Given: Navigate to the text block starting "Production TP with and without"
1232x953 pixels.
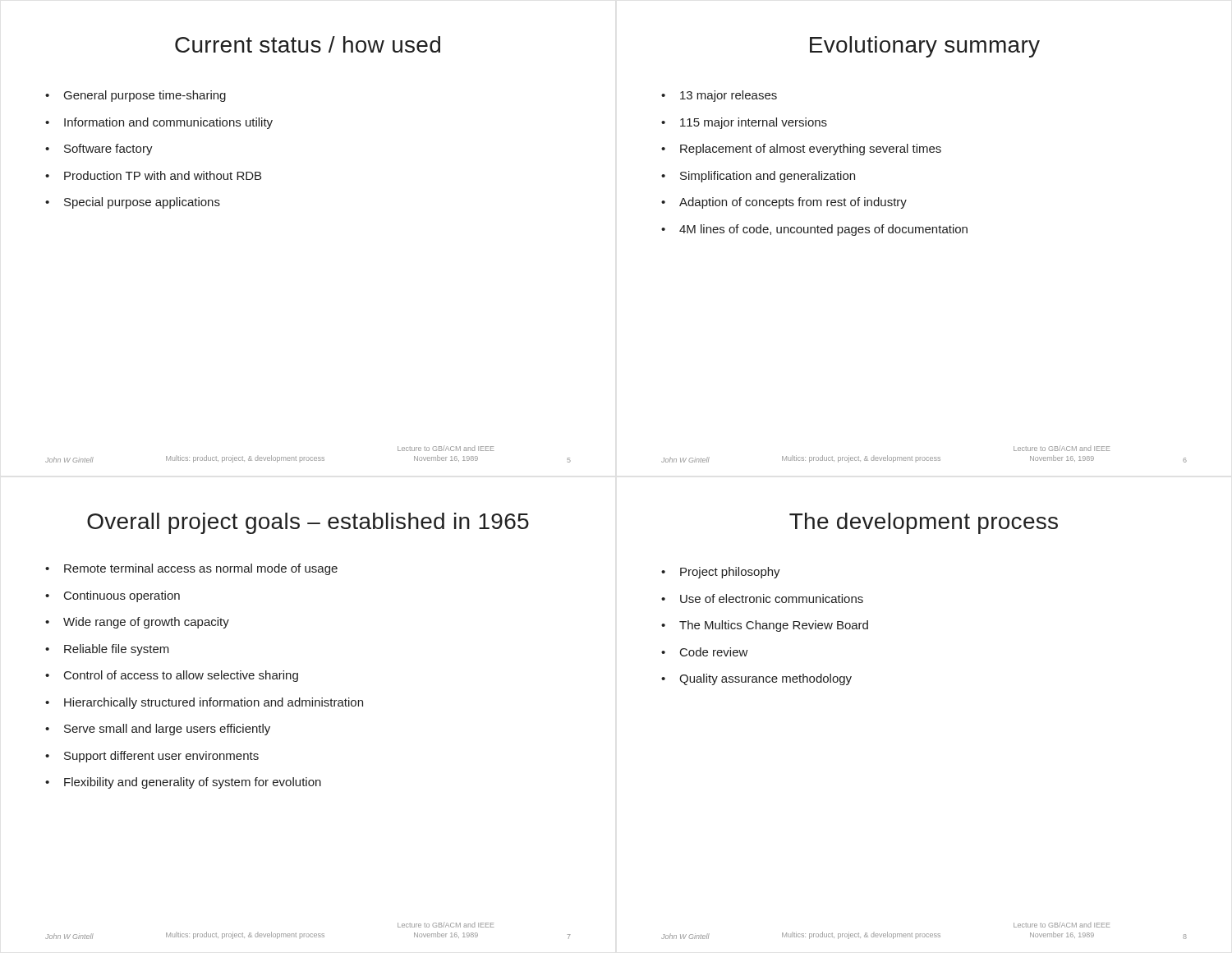Looking at the screenshot, I should click(163, 175).
